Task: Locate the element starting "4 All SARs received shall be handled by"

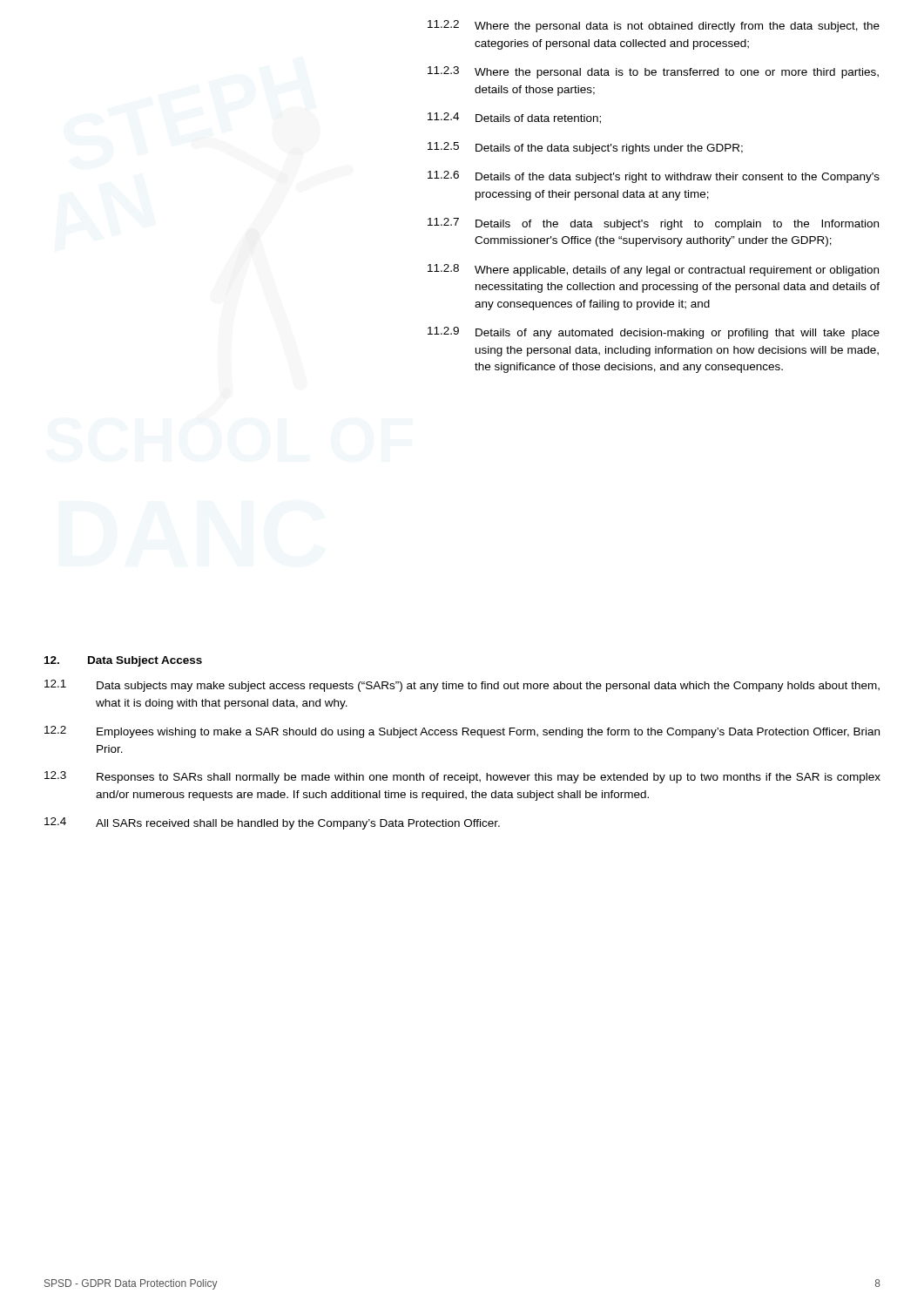Action: [272, 823]
